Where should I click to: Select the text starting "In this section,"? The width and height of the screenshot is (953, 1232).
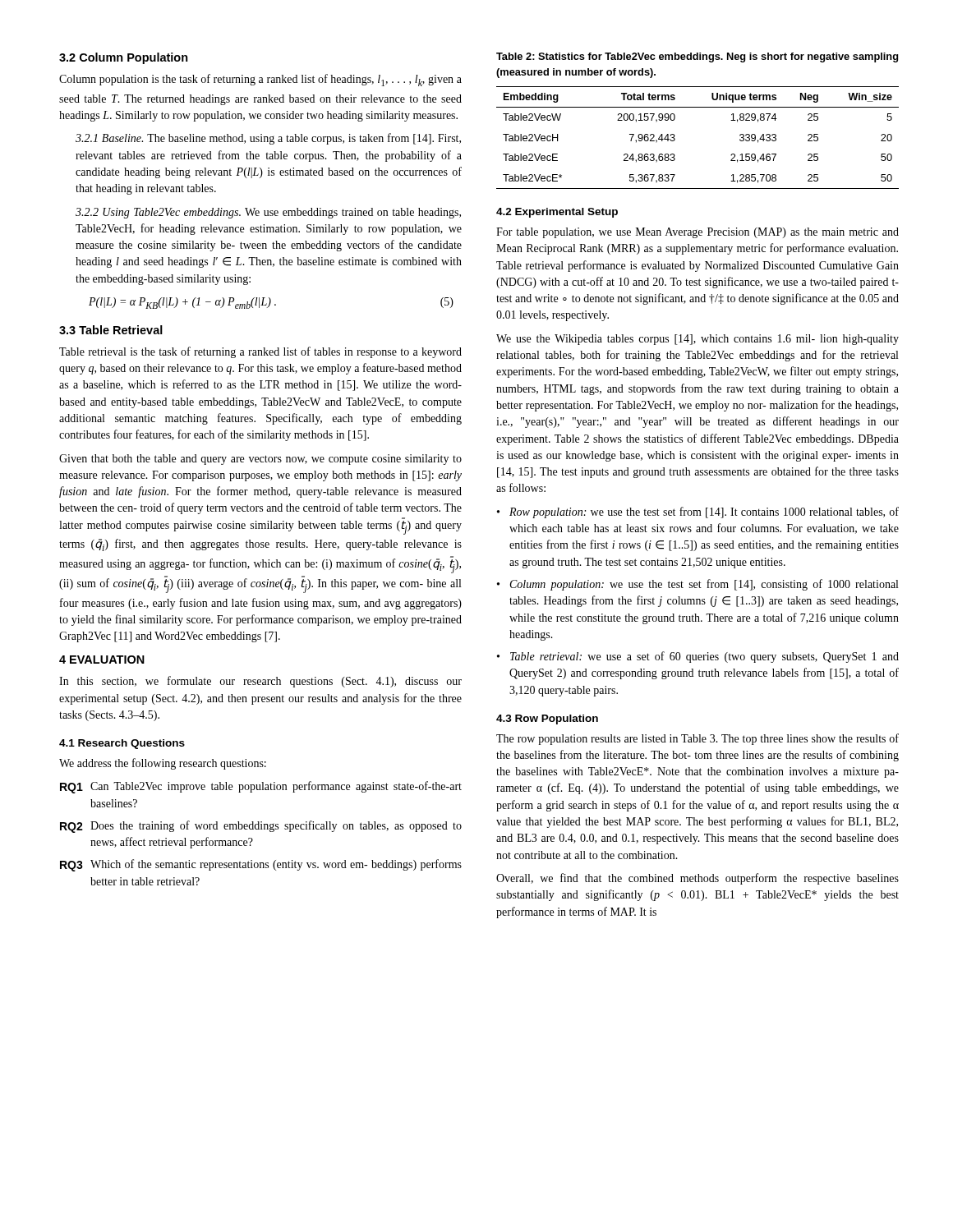point(260,699)
